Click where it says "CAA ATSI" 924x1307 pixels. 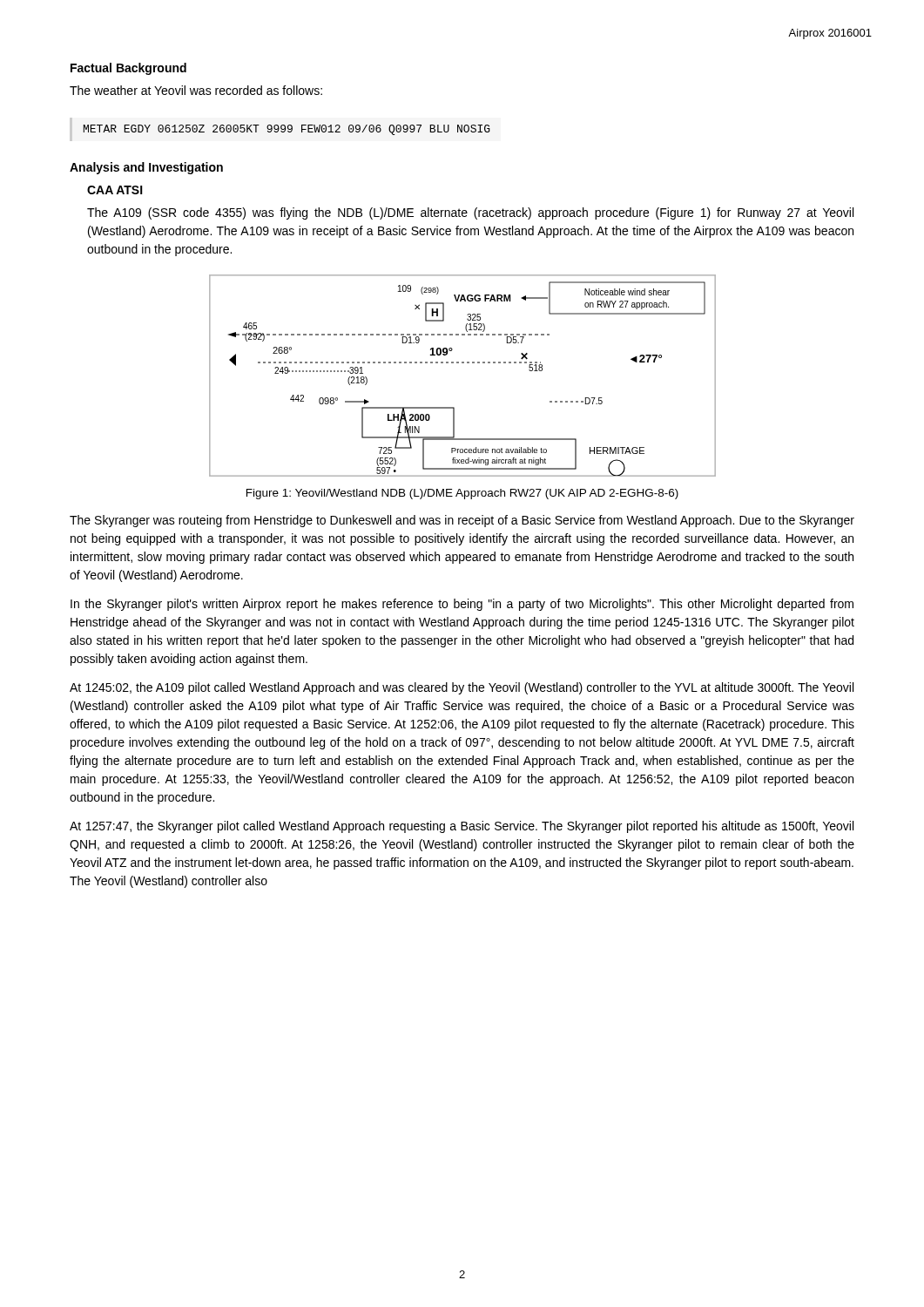pos(115,190)
